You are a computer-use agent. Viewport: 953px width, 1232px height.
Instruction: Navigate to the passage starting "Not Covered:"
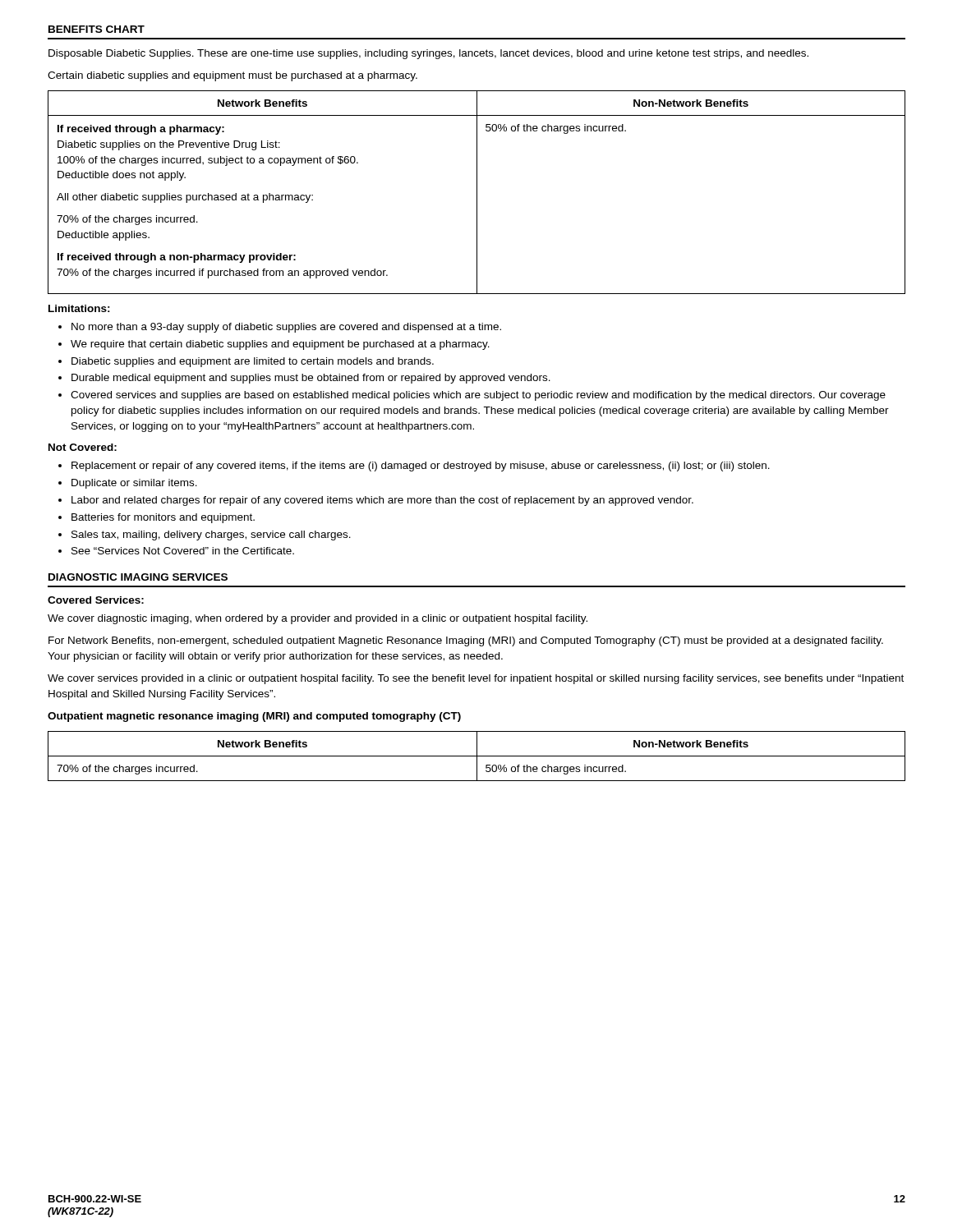tap(82, 447)
